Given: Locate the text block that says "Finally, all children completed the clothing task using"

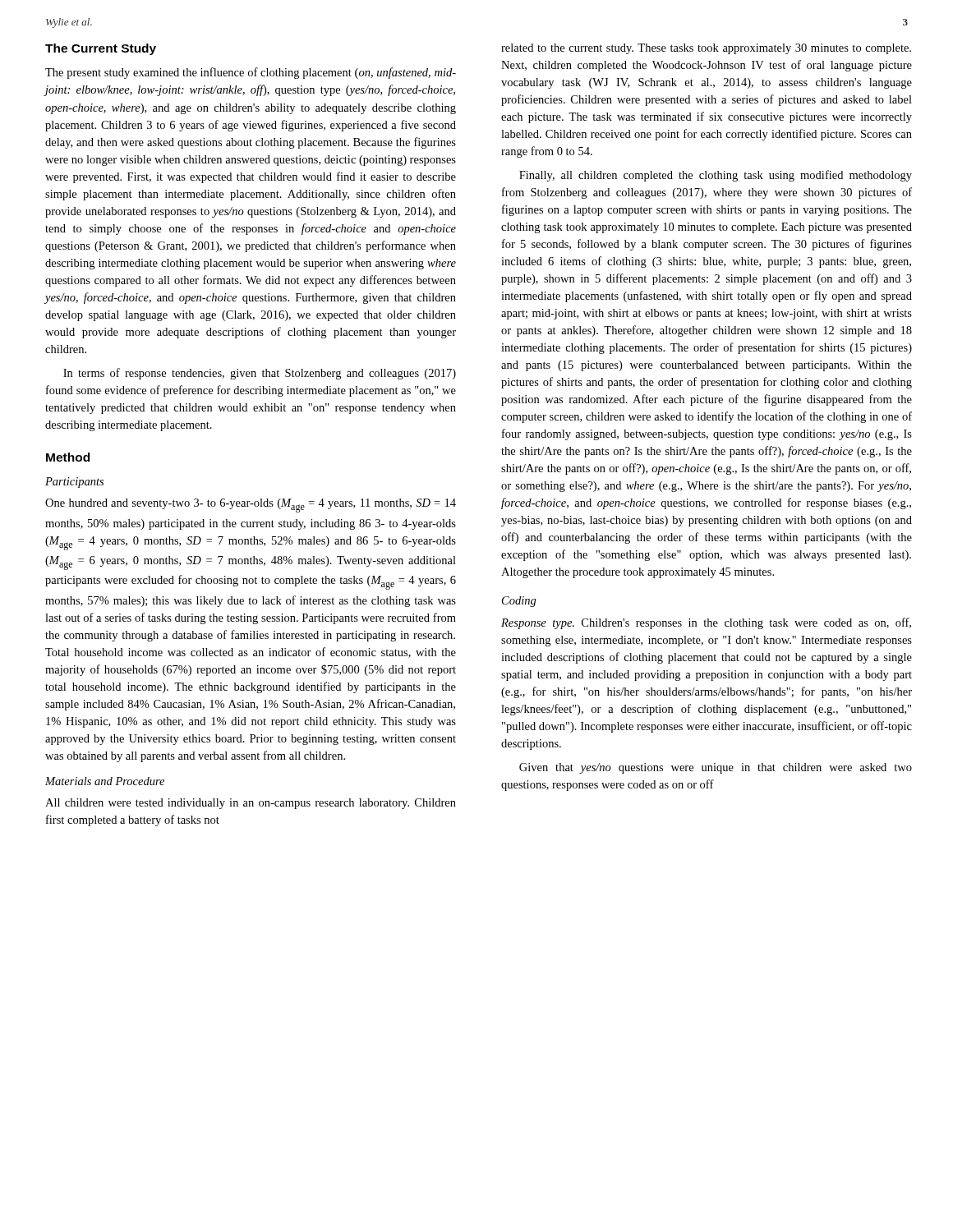Looking at the screenshot, I should (707, 373).
